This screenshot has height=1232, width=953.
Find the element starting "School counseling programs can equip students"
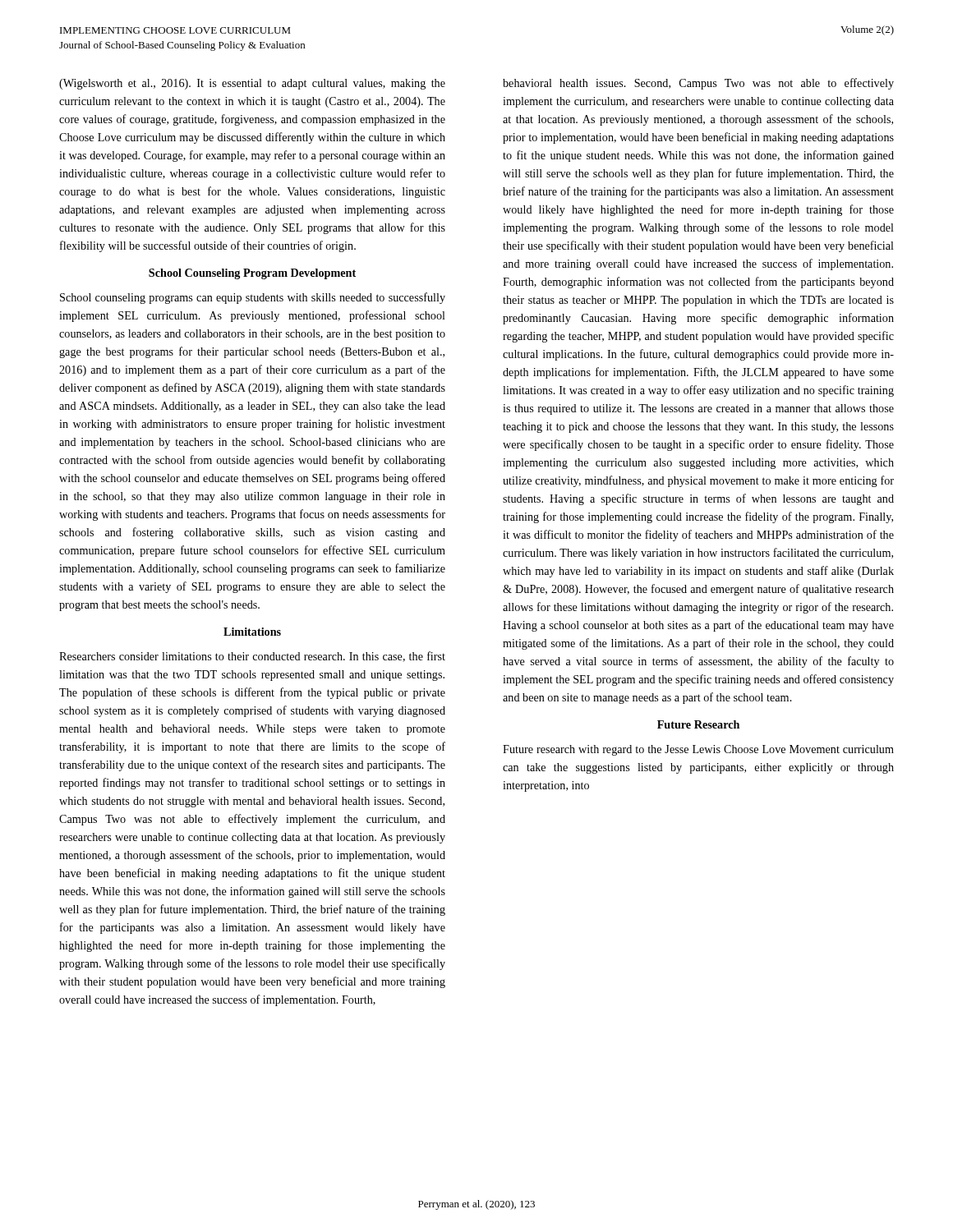click(x=252, y=451)
